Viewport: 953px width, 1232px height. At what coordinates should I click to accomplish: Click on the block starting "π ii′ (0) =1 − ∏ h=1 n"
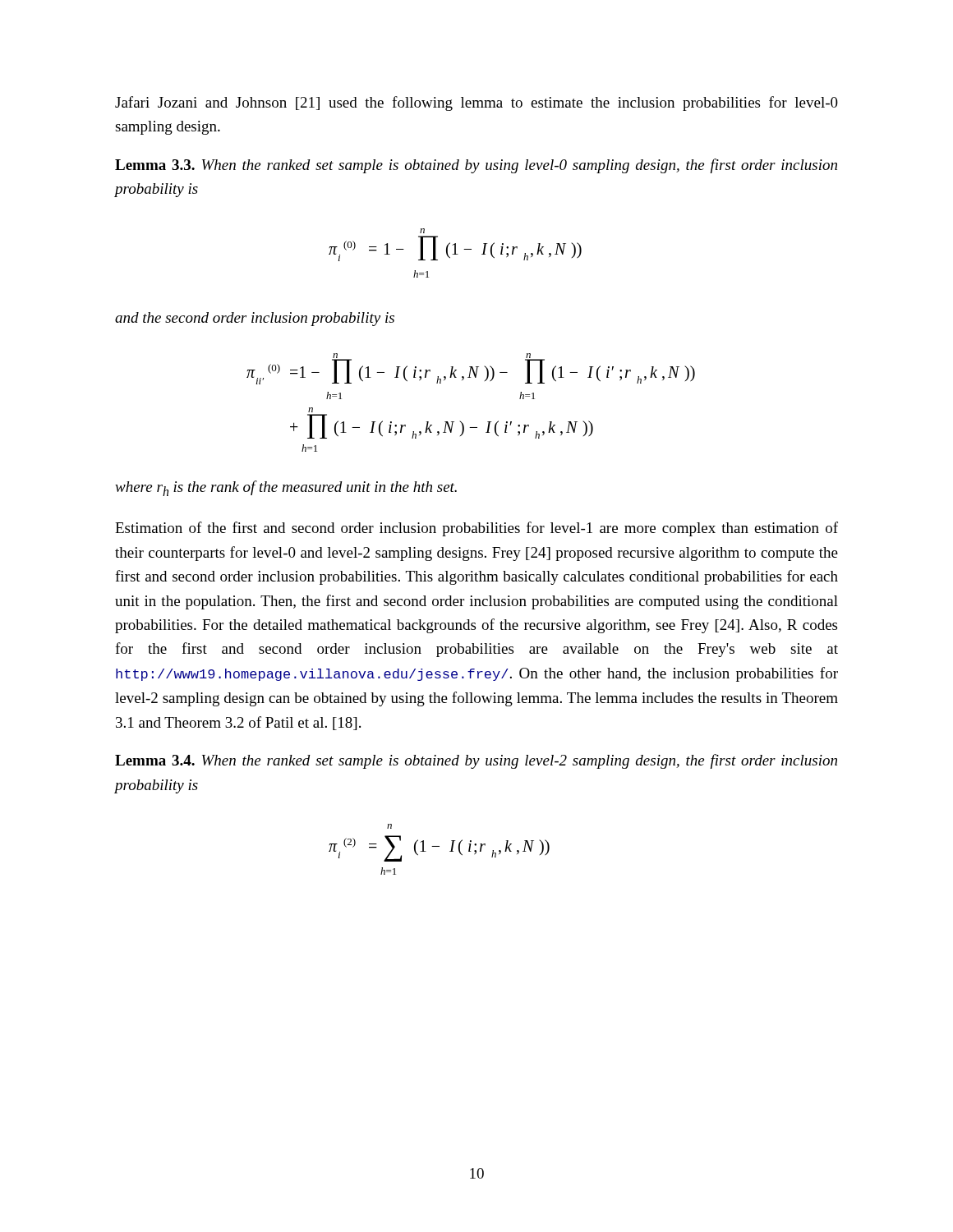471,369
